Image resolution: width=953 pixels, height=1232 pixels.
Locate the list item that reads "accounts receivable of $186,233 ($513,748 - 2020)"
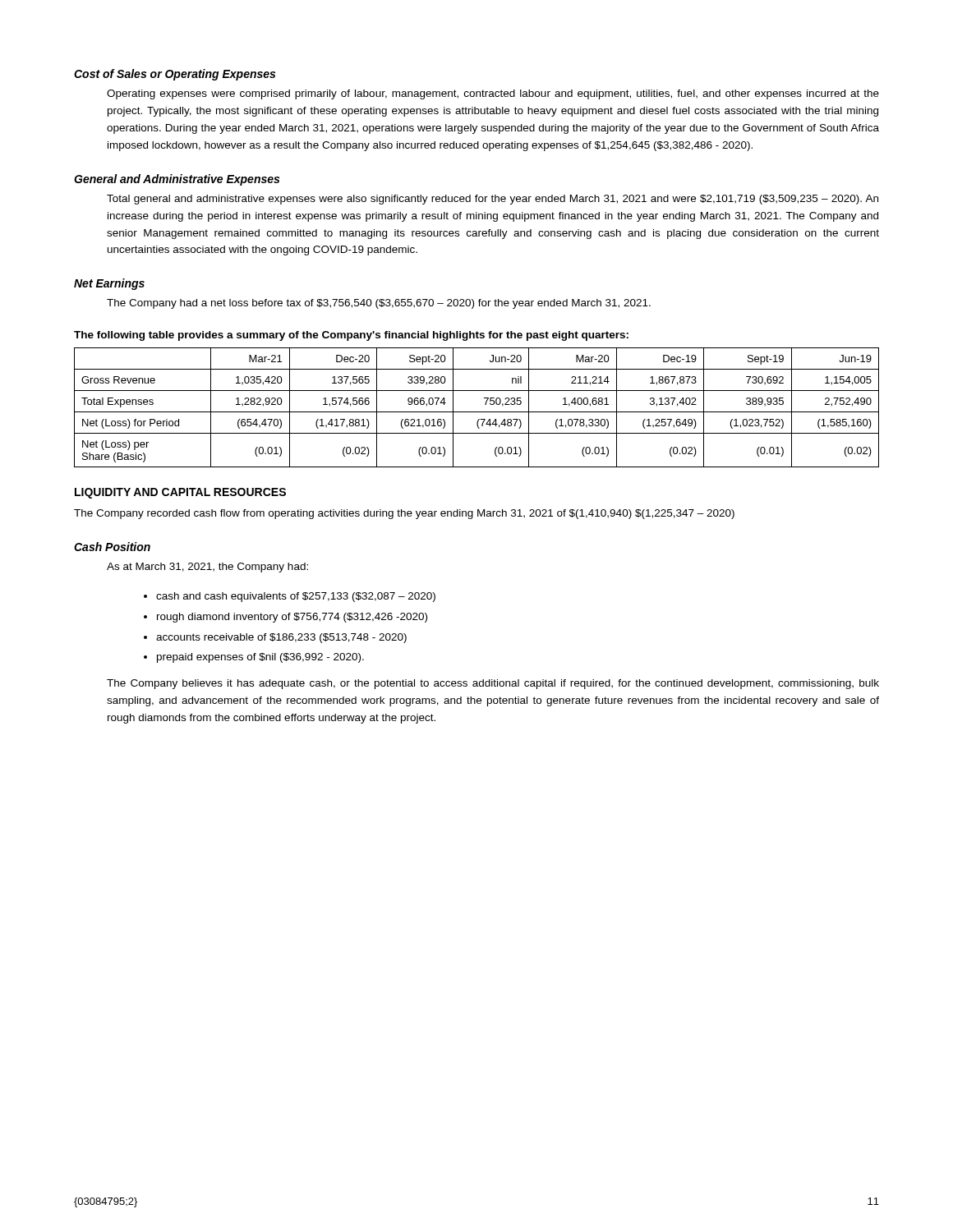click(282, 637)
